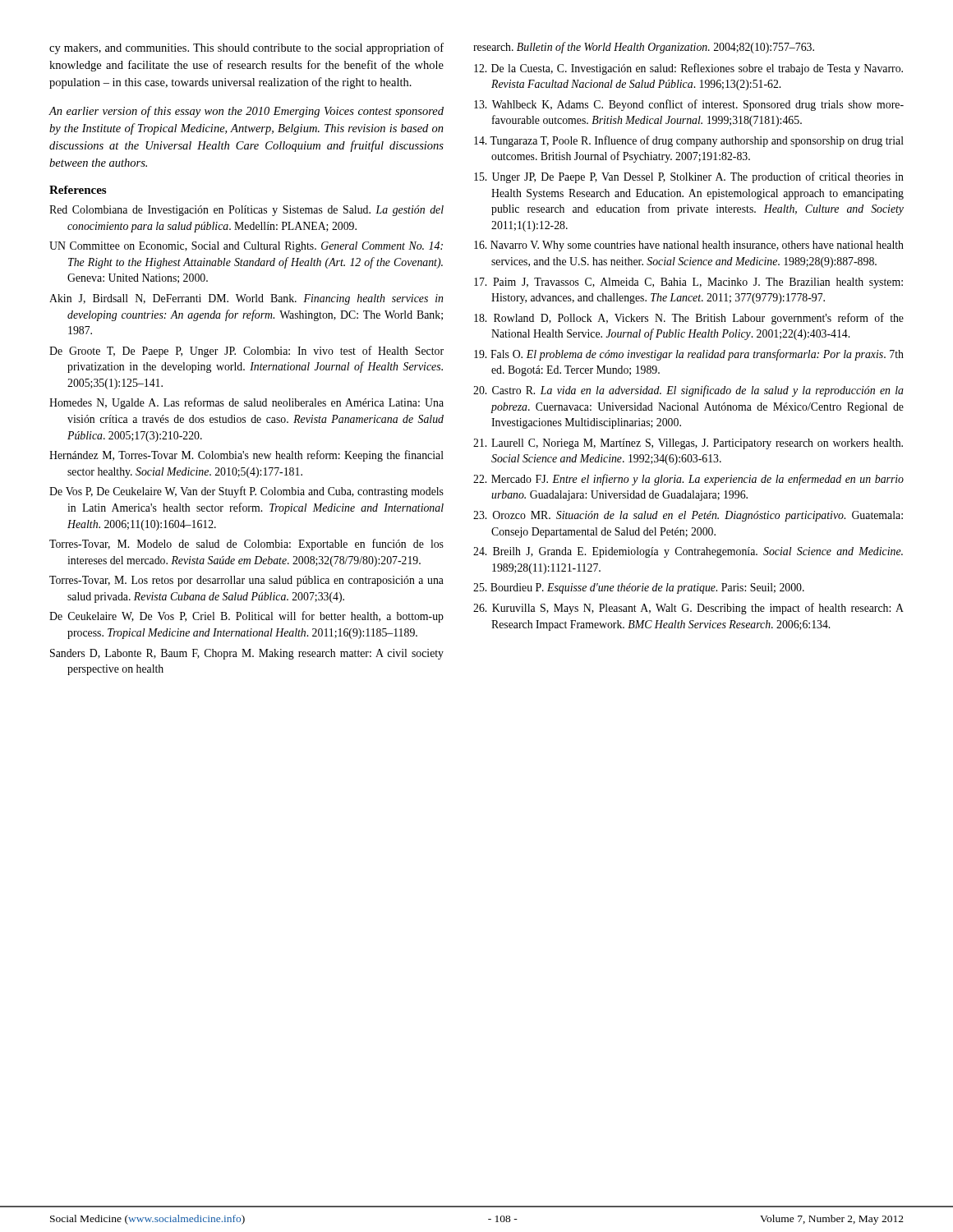
Task: Click on the list item that says "Sanders D, Labonte R, Baum F, Chopra M."
Action: tap(246, 661)
